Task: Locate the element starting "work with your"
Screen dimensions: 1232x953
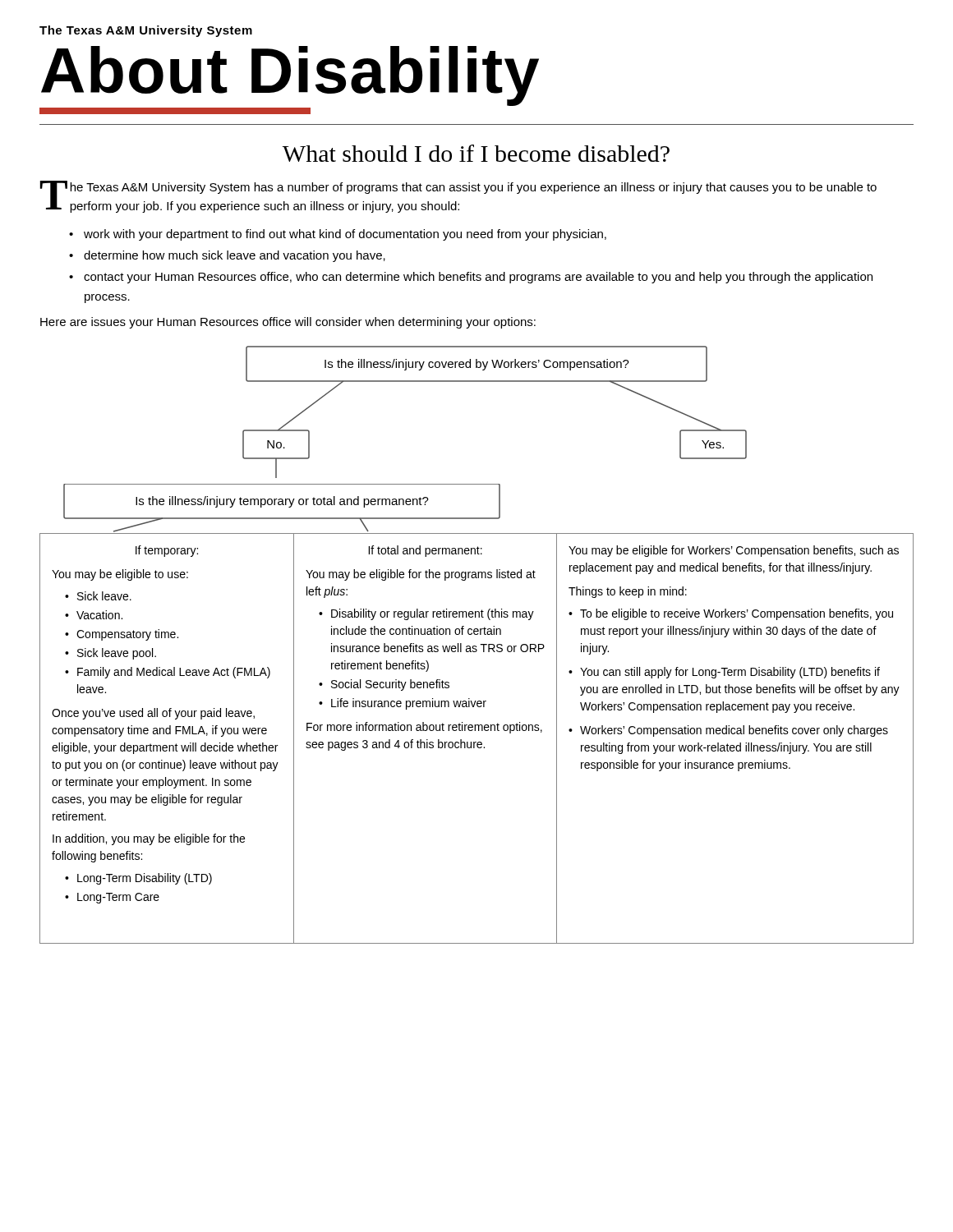Action: [x=345, y=233]
